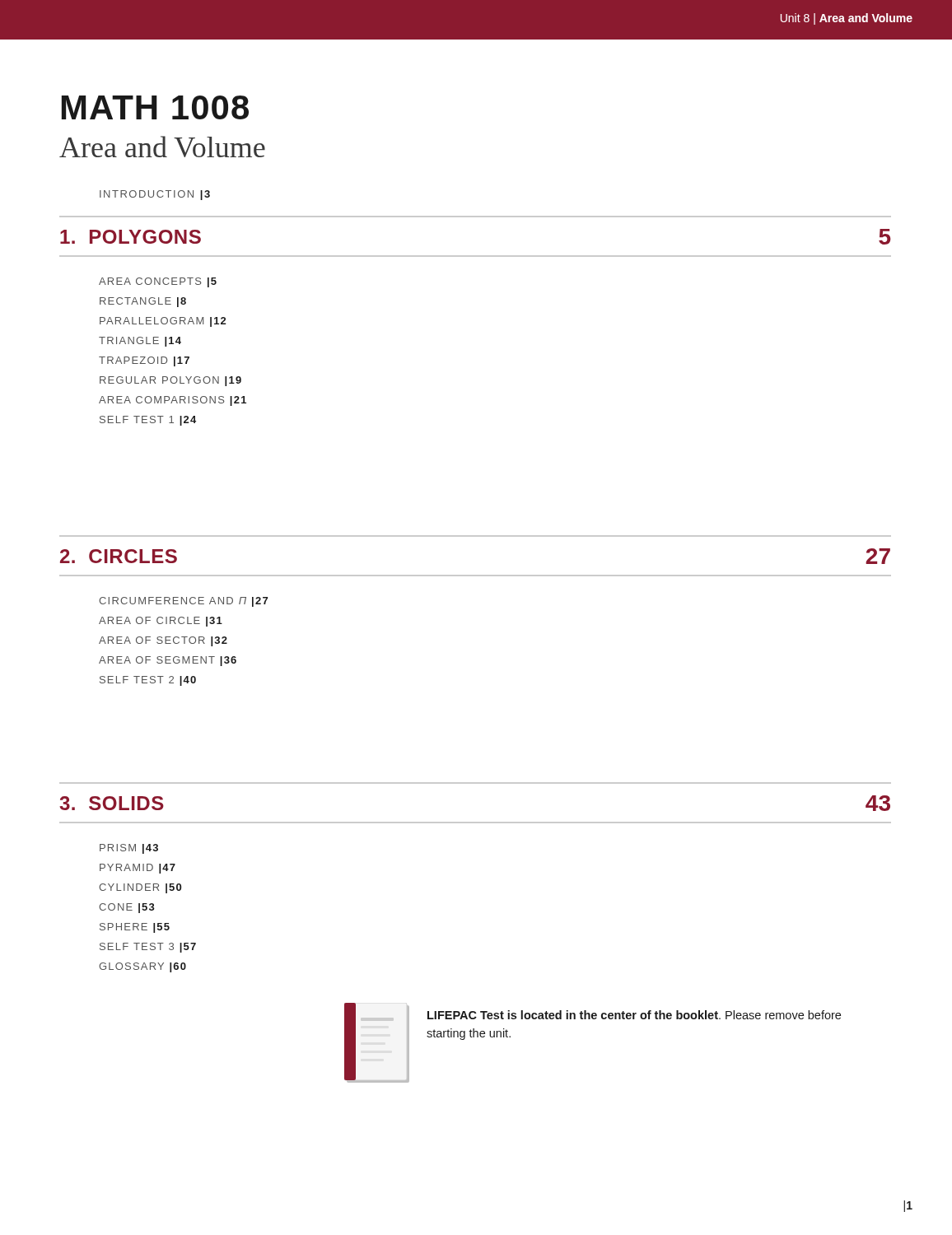Locate the title that says "Area and Volume"

(163, 148)
